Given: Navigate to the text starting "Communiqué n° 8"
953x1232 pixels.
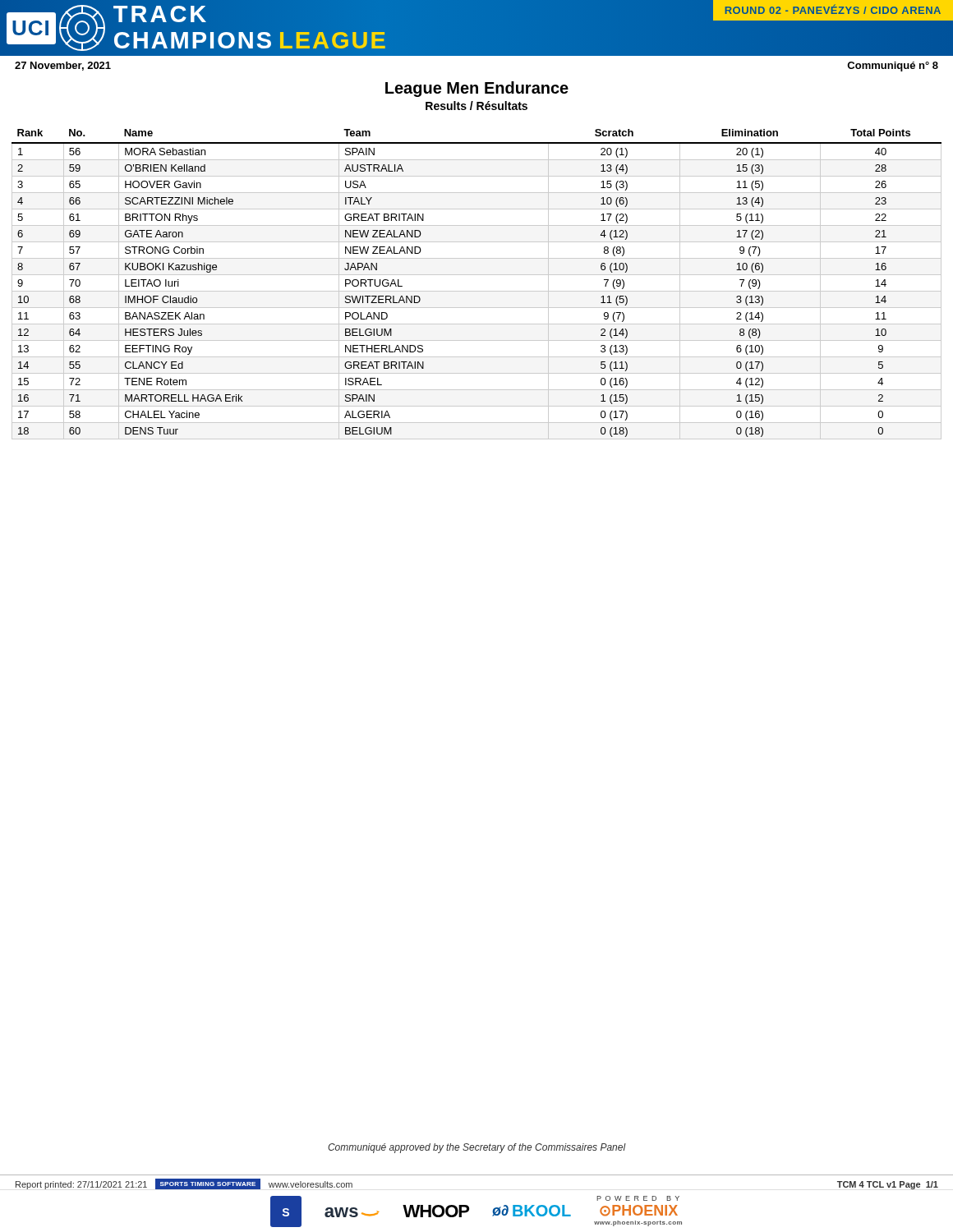Looking at the screenshot, I should click(893, 65).
